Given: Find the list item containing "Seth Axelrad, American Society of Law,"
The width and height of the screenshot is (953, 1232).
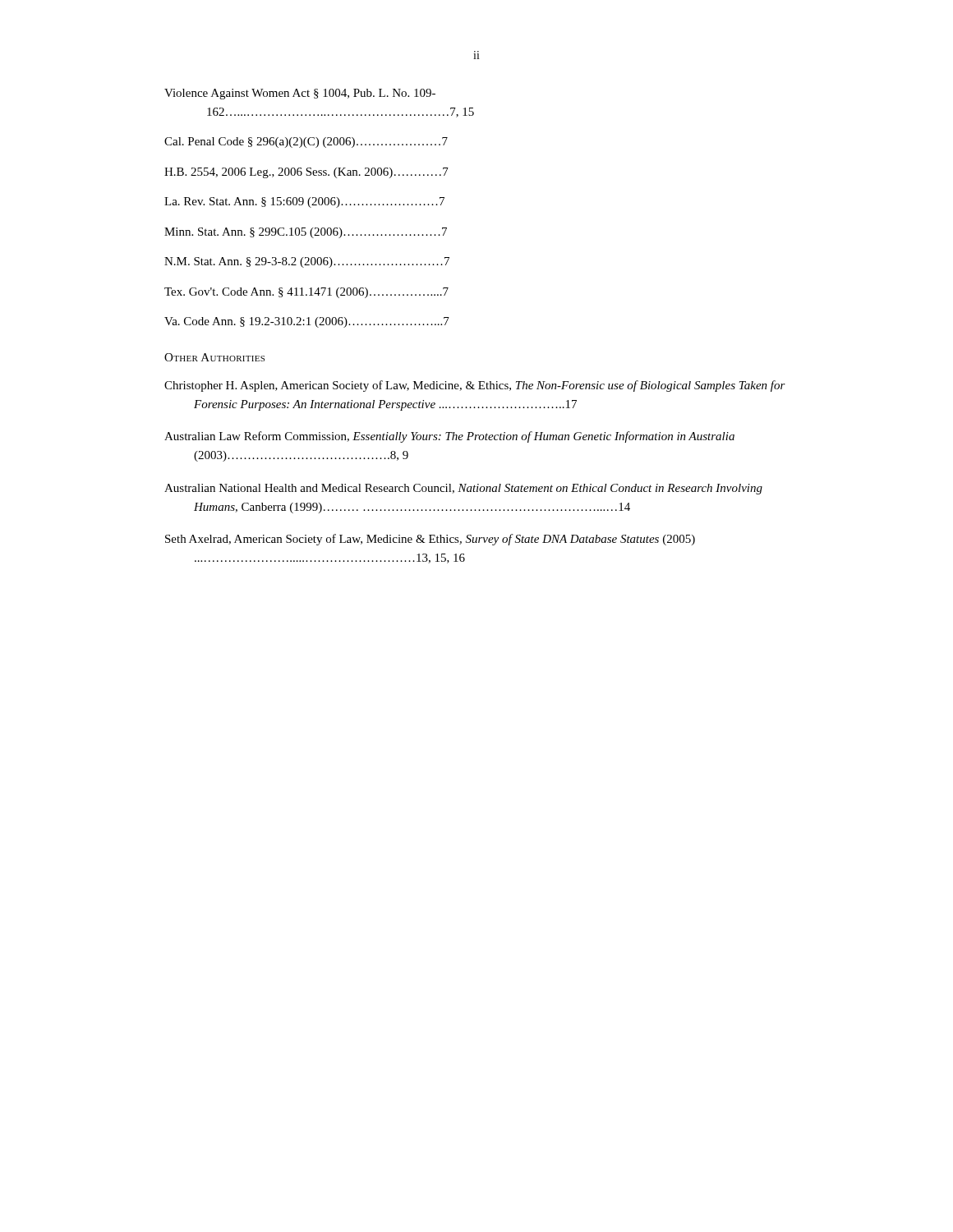Looking at the screenshot, I should click(430, 548).
